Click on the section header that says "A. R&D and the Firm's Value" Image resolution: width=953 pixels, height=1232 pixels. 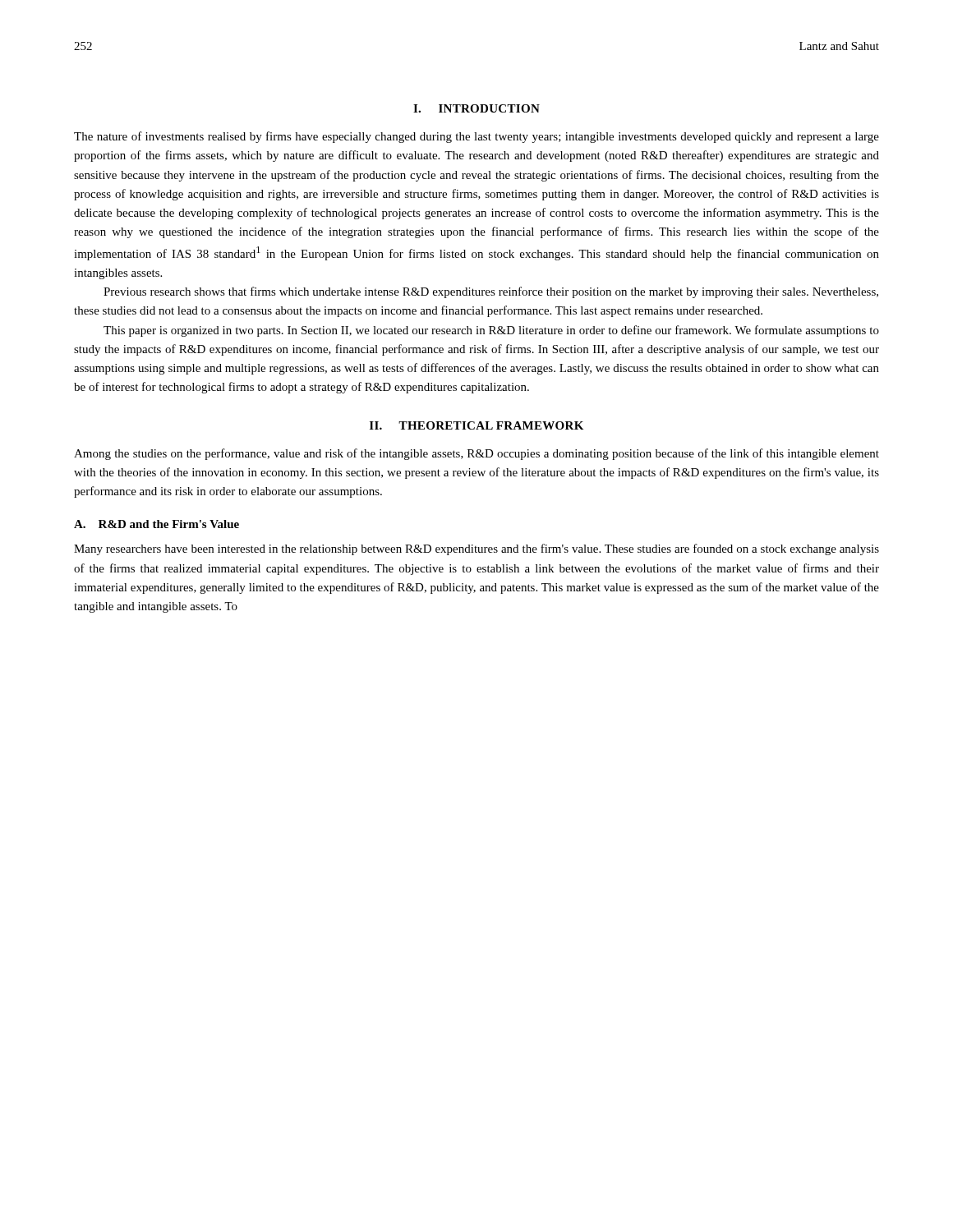click(157, 524)
